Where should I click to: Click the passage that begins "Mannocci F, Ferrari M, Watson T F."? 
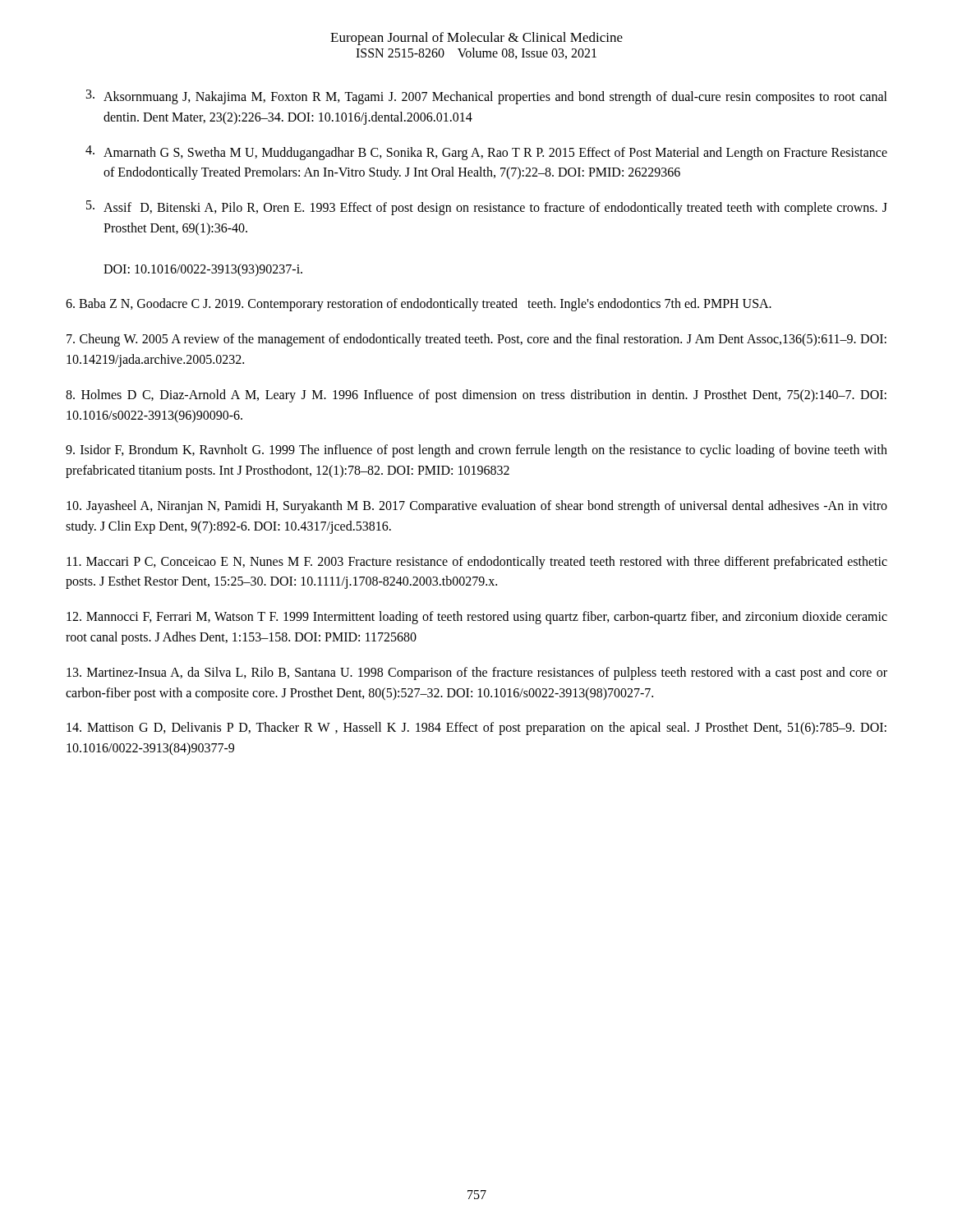[476, 627]
